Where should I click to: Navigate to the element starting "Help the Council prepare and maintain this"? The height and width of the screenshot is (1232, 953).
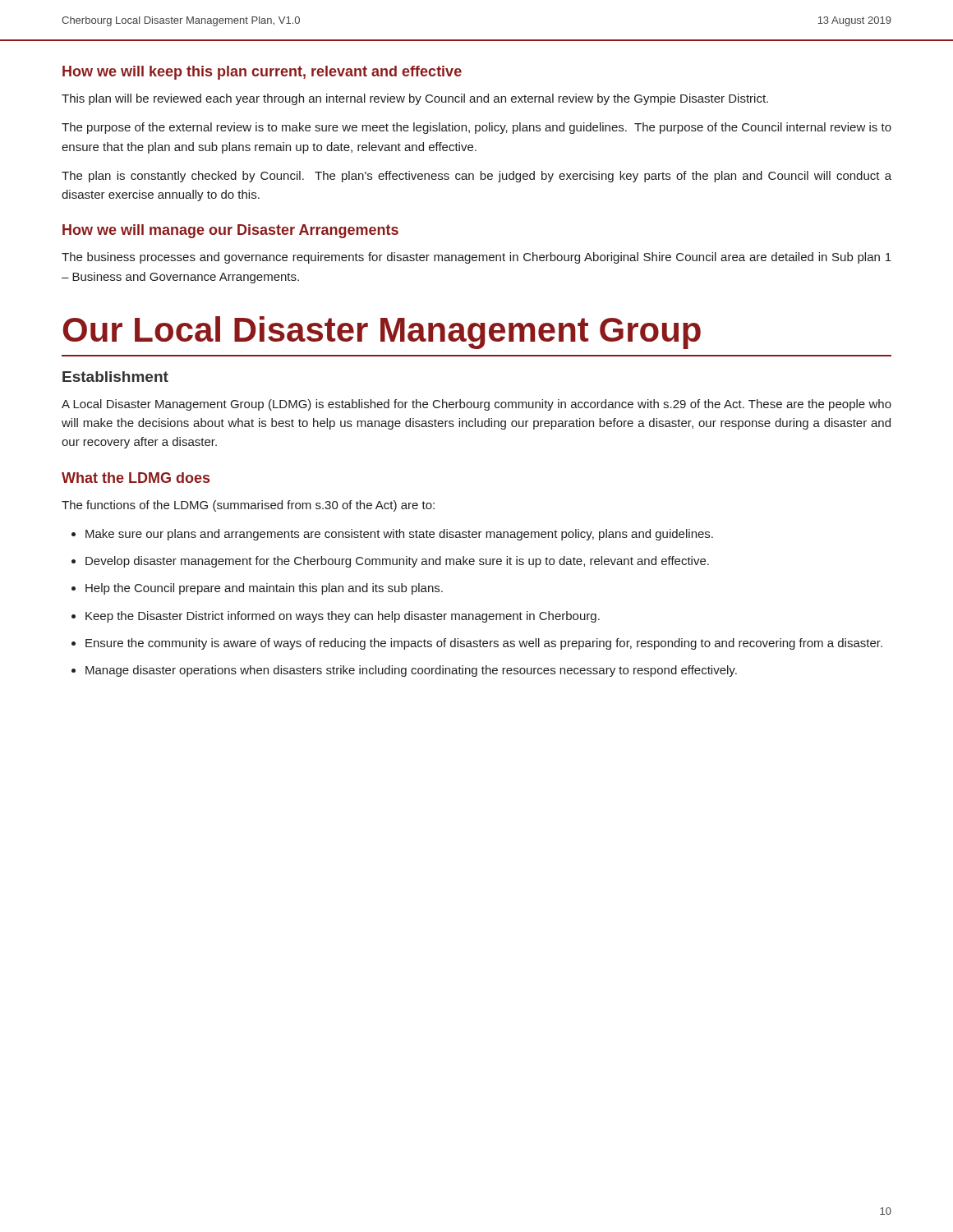[x=257, y=589]
